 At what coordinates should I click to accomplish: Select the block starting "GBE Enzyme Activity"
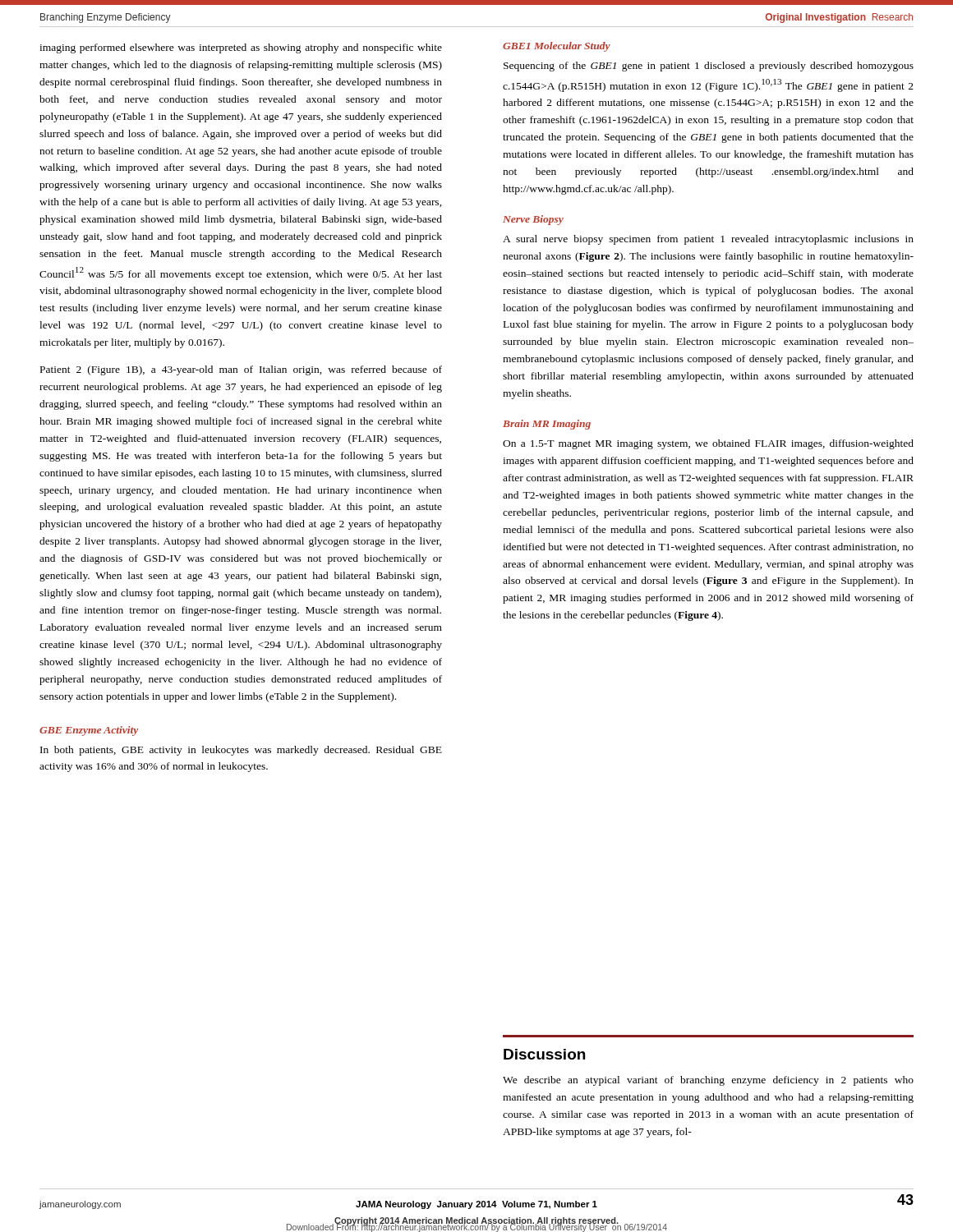coord(89,729)
